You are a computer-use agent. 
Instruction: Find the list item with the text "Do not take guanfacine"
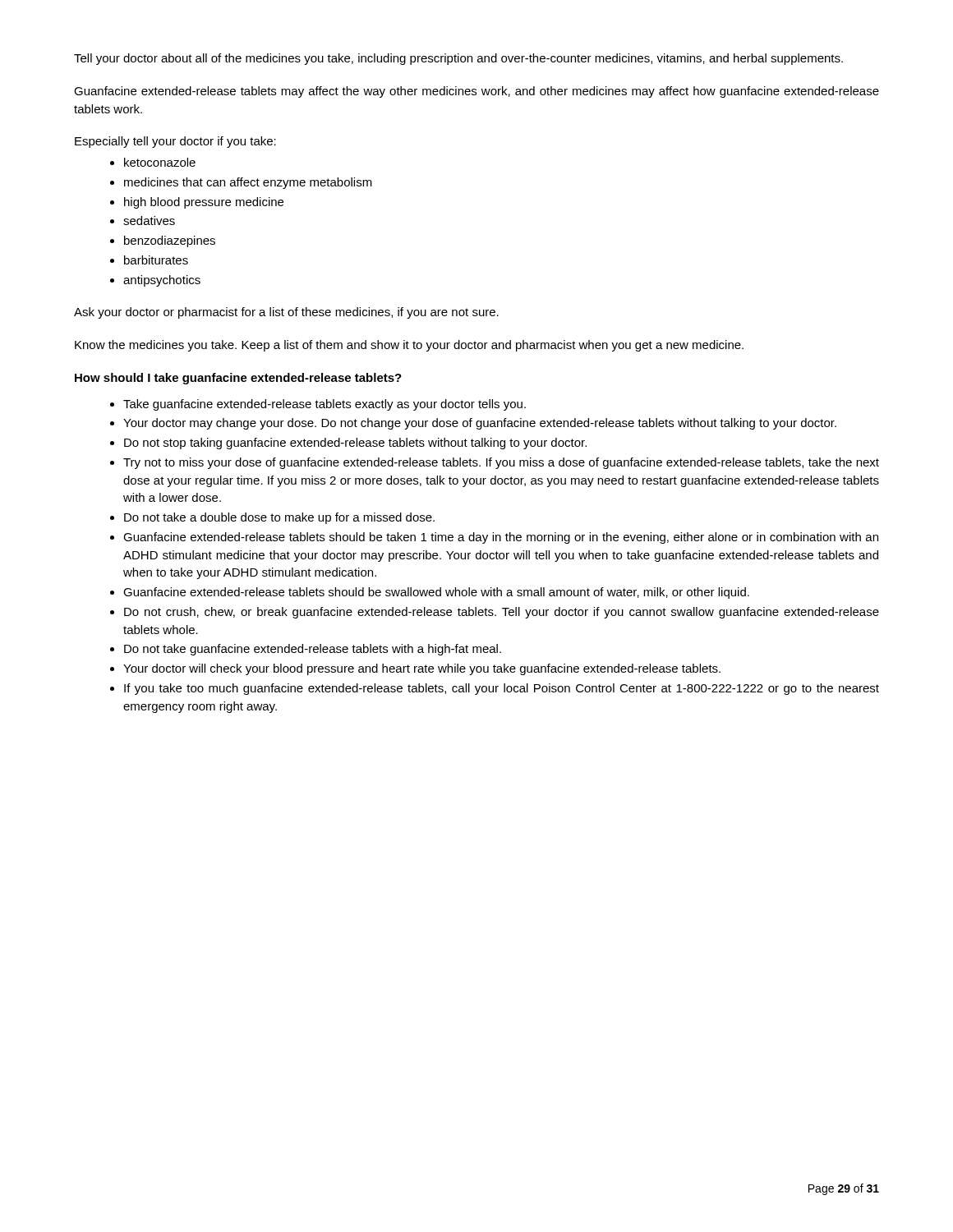313,649
